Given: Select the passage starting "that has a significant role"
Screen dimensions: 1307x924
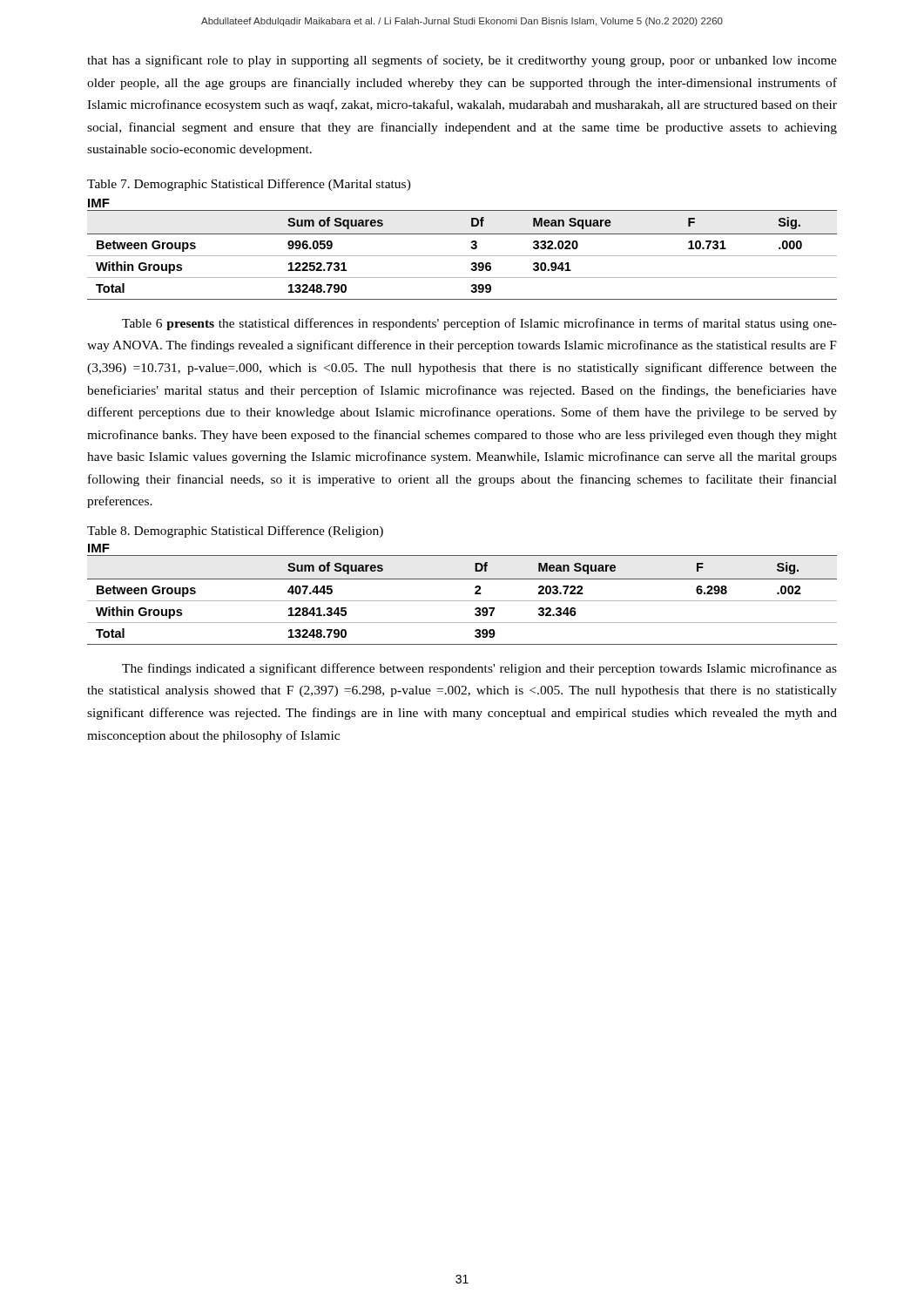Looking at the screenshot, I should (x=462, y=104).
